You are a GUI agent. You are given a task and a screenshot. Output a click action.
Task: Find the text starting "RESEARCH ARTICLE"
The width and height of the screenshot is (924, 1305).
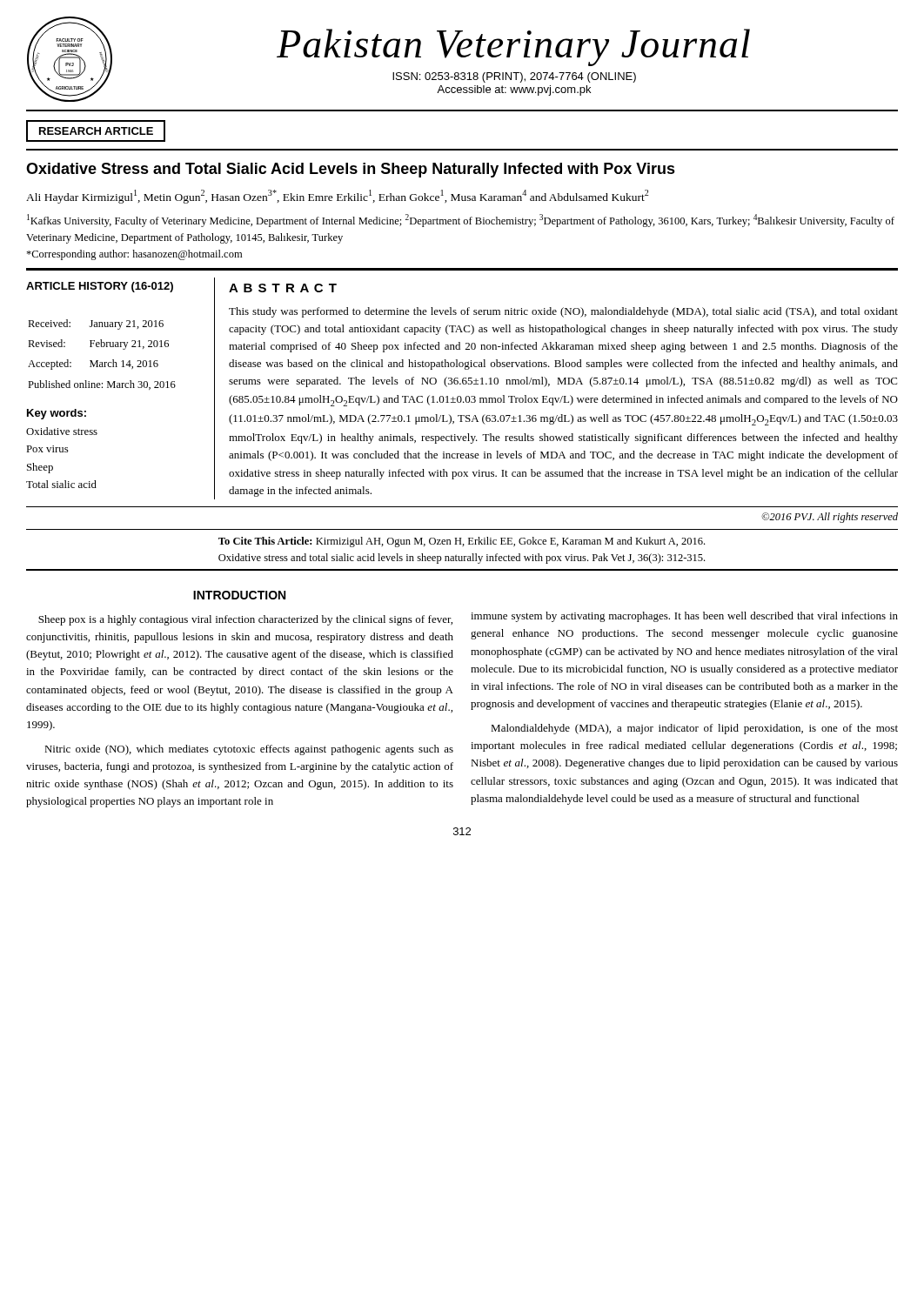pos(96,131)
